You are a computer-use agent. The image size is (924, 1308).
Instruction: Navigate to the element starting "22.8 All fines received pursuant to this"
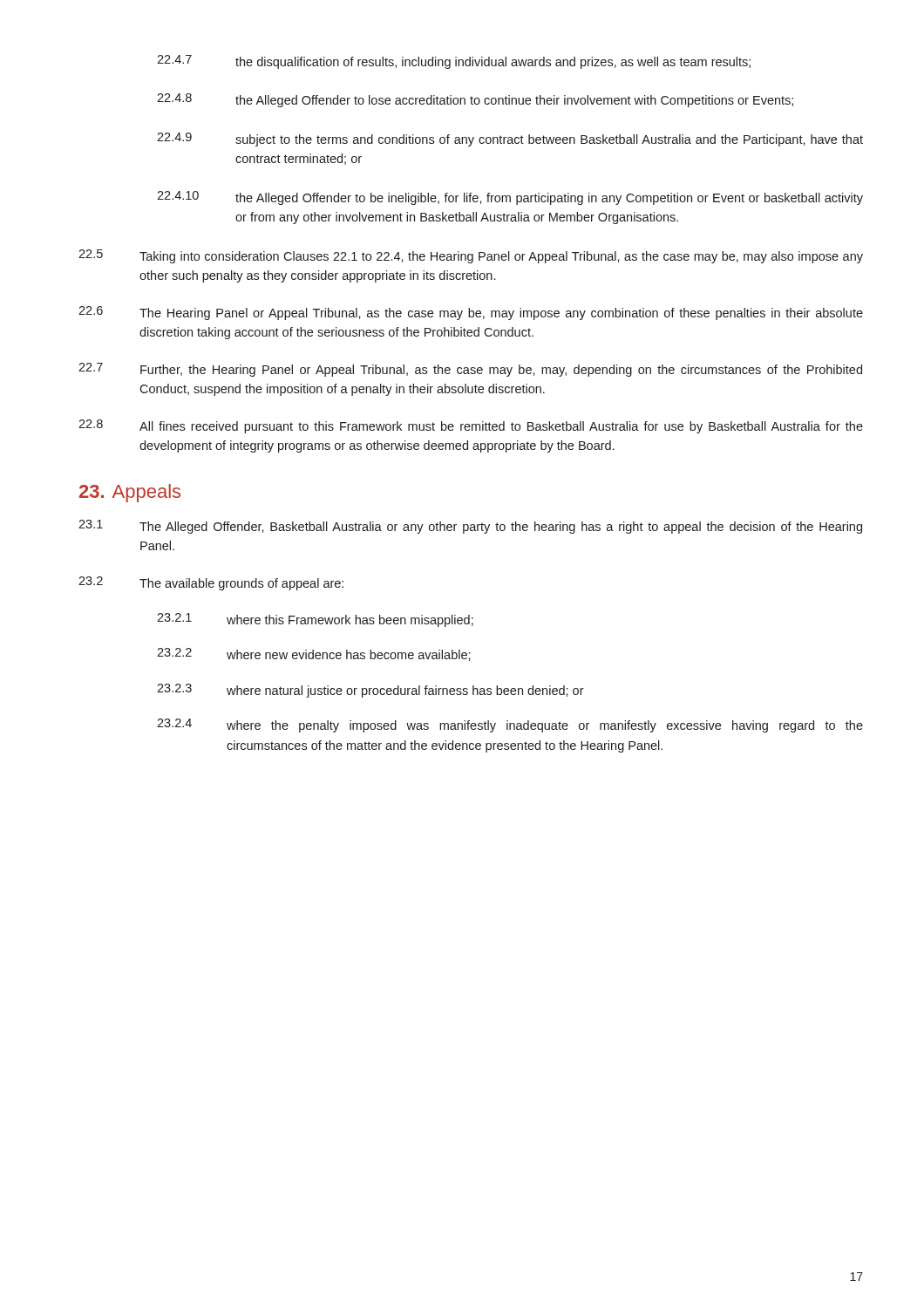[x=471, y=436]
